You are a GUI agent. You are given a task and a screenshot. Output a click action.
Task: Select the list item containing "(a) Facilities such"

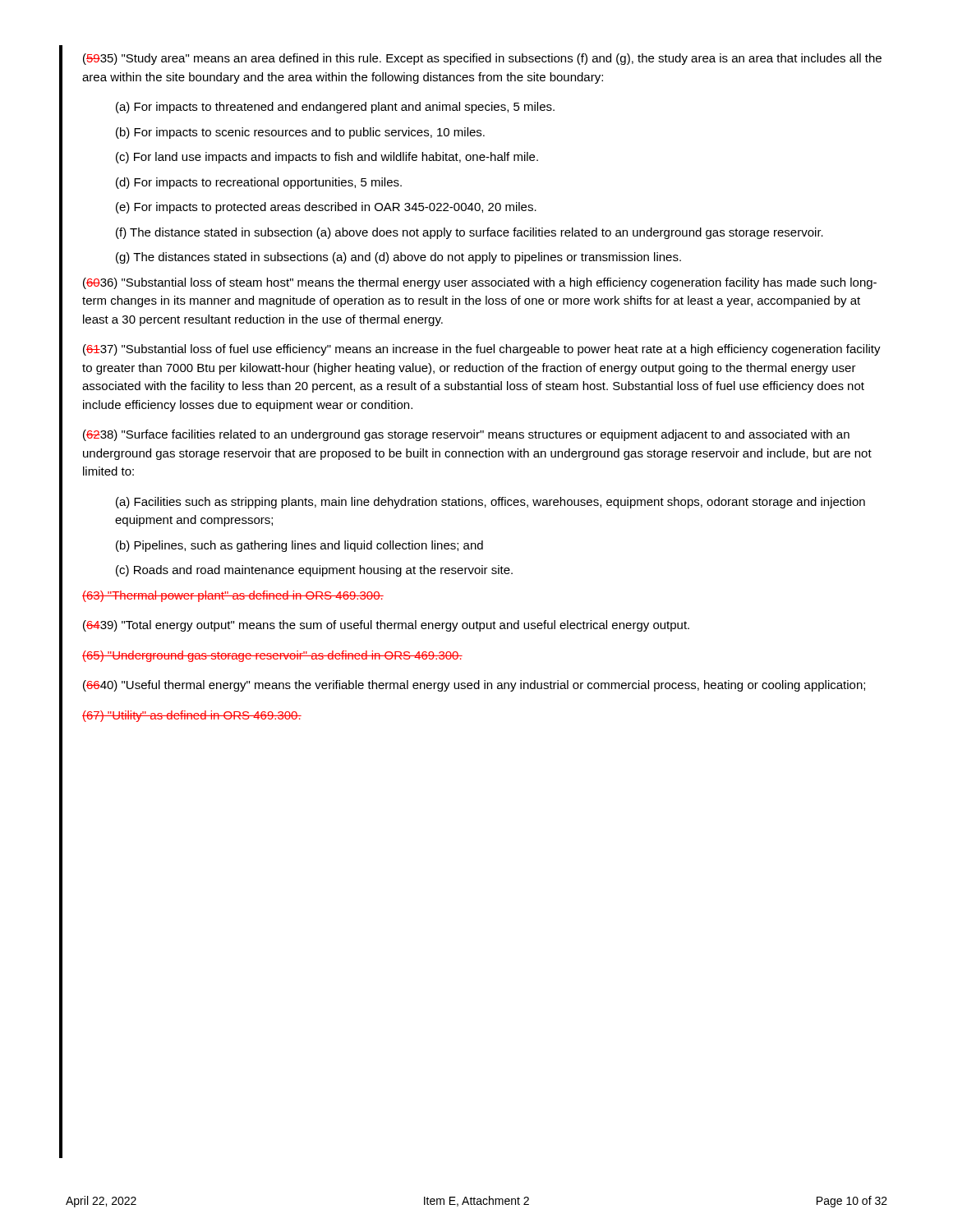pos(490,510)
